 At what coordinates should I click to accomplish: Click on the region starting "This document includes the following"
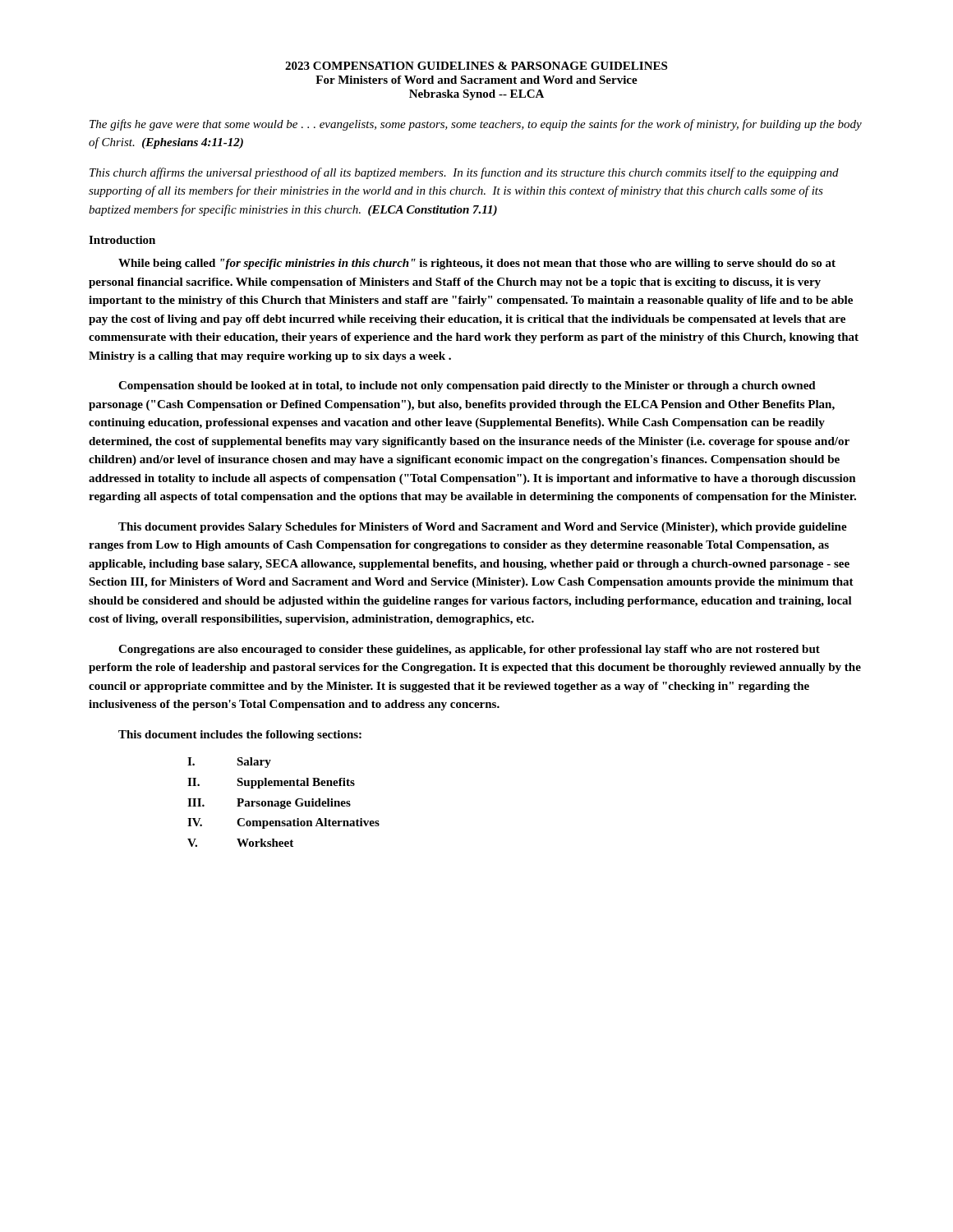tap(240, 734)
